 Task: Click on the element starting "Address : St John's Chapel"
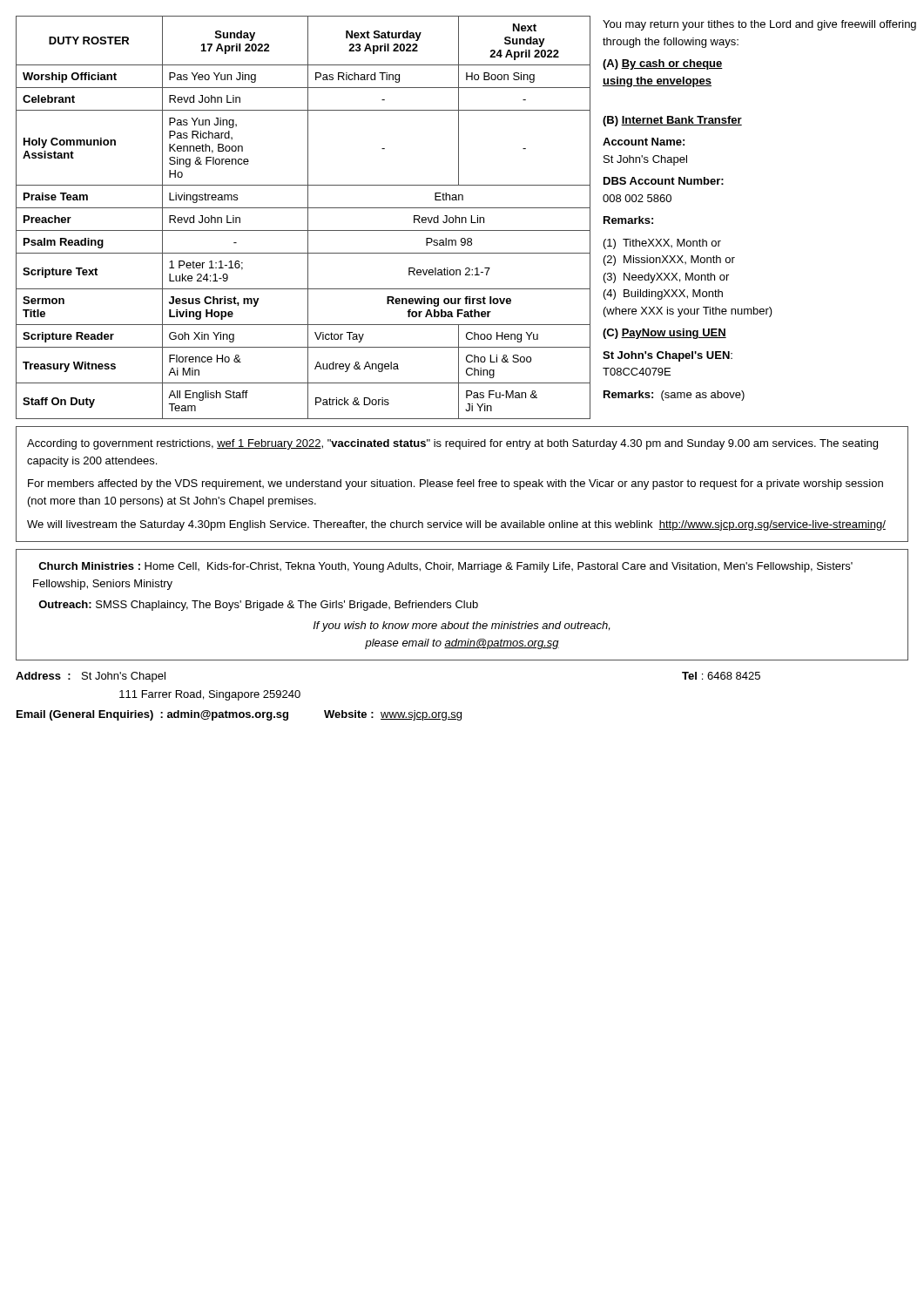tap(43, 677)
